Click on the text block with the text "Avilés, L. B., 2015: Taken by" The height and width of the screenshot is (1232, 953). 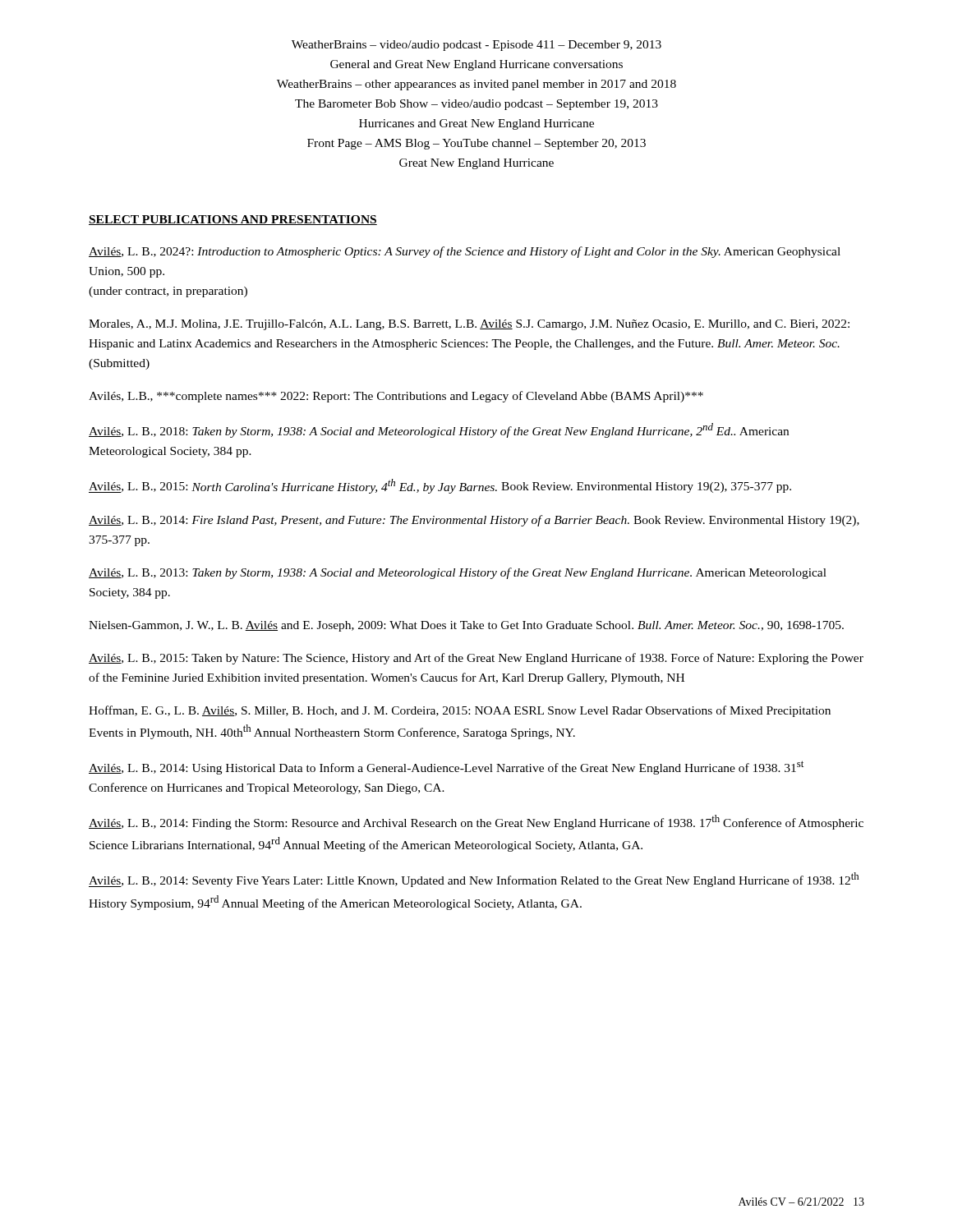[x=476, y=667]
